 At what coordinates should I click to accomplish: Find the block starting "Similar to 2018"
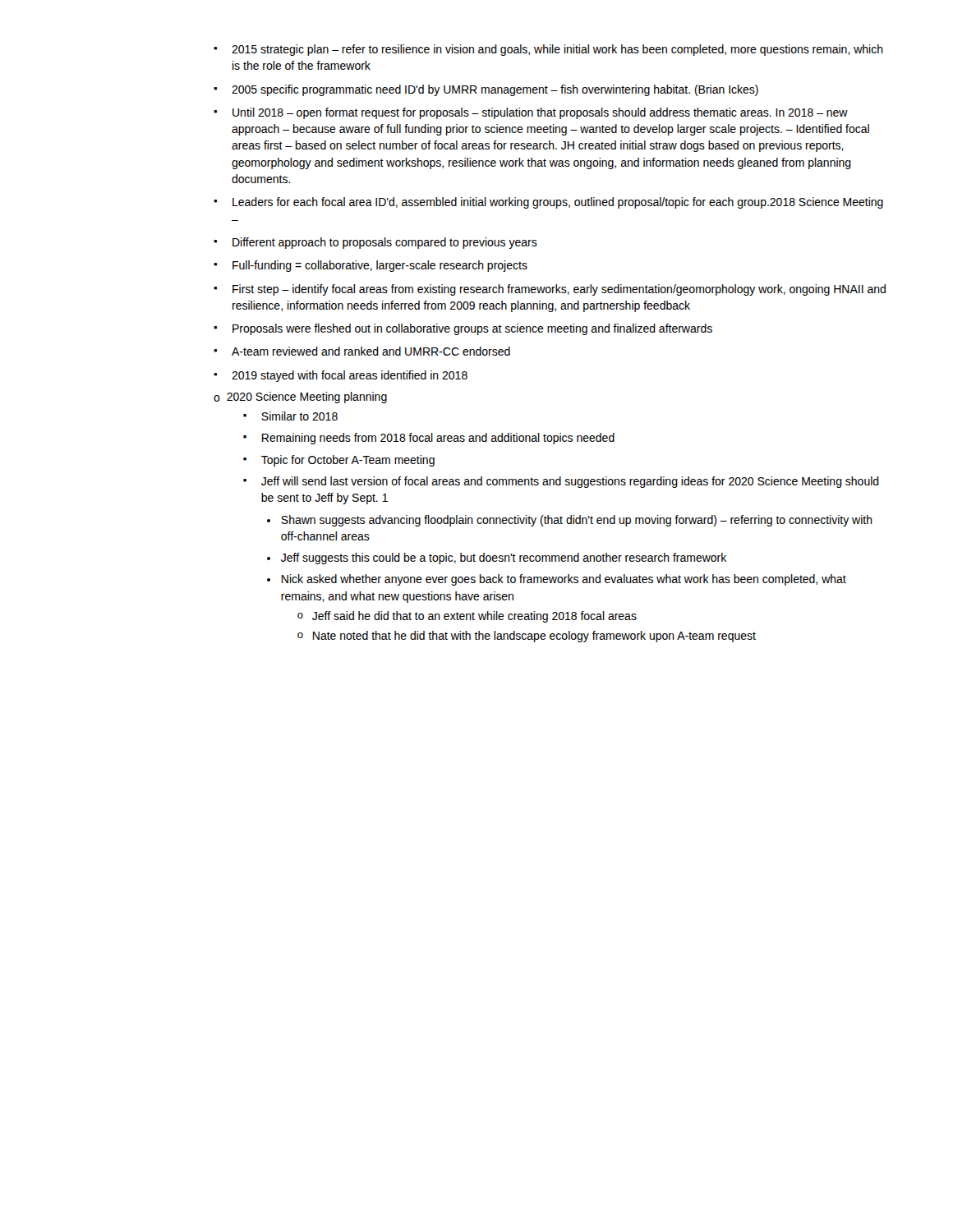(299, 416)
